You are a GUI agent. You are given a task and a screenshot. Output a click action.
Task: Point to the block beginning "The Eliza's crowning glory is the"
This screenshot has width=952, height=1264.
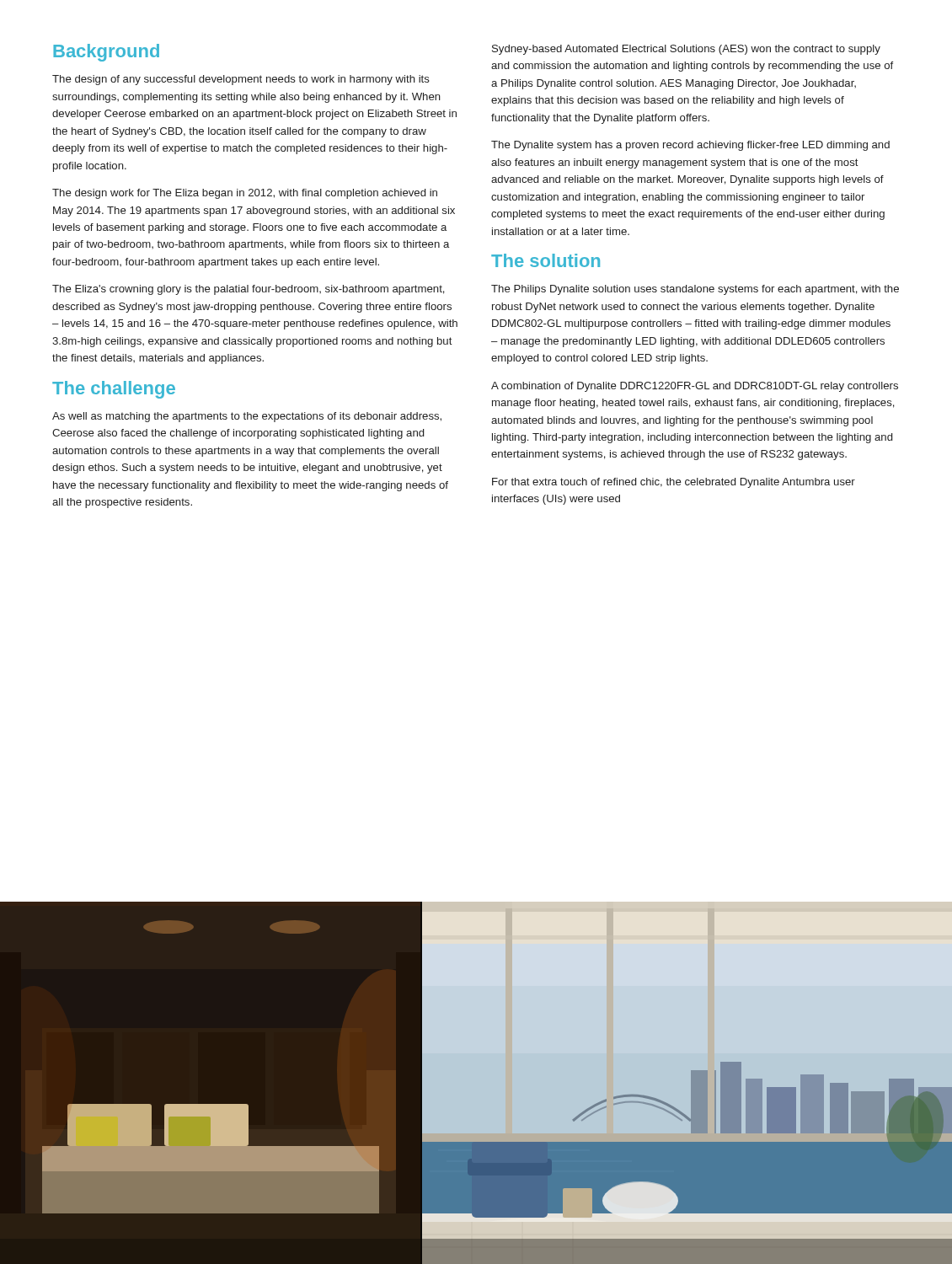[257, 324]
